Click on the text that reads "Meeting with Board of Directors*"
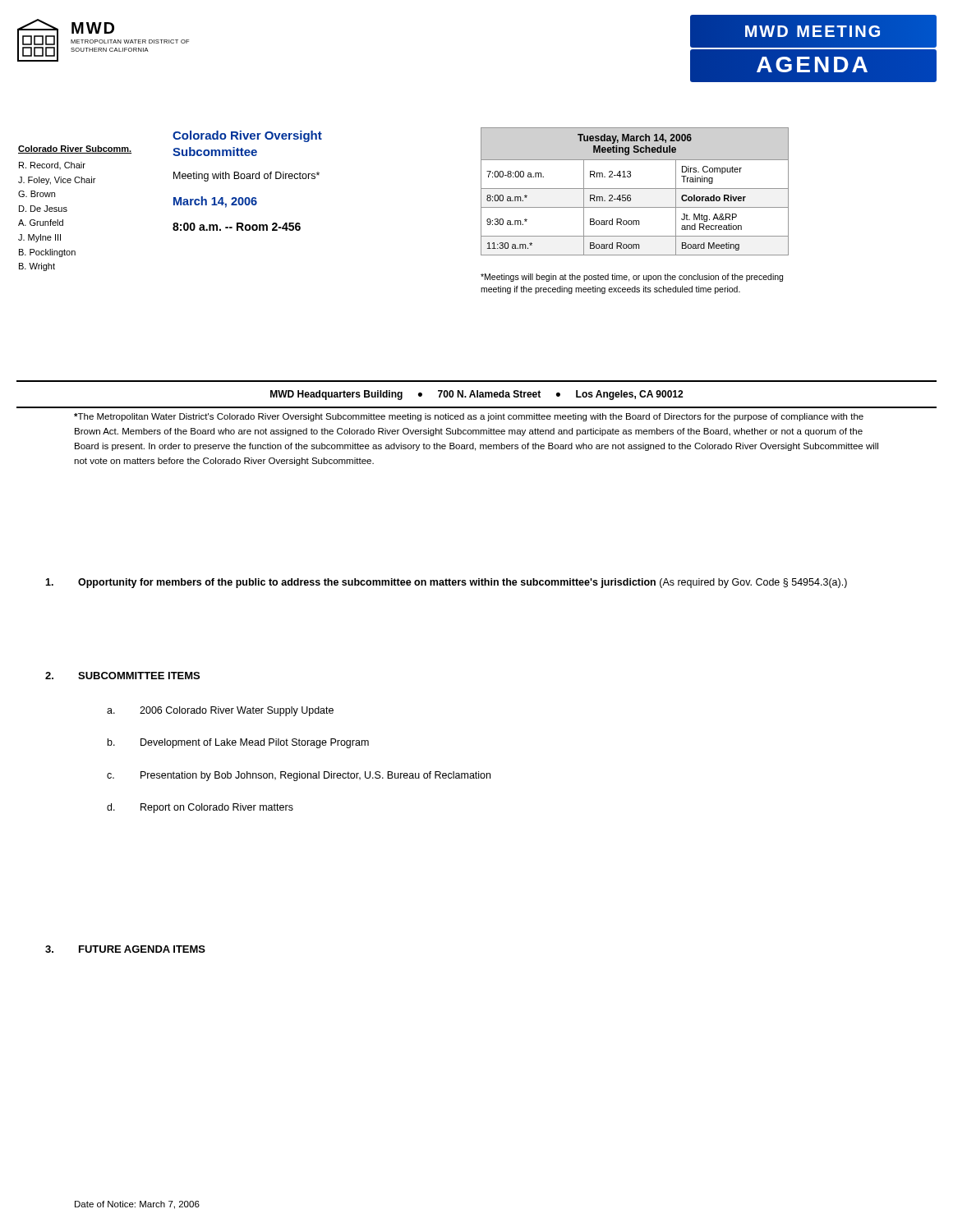Image resolution: width=953 pixels, height=1232 pixels. pos(246,176)
